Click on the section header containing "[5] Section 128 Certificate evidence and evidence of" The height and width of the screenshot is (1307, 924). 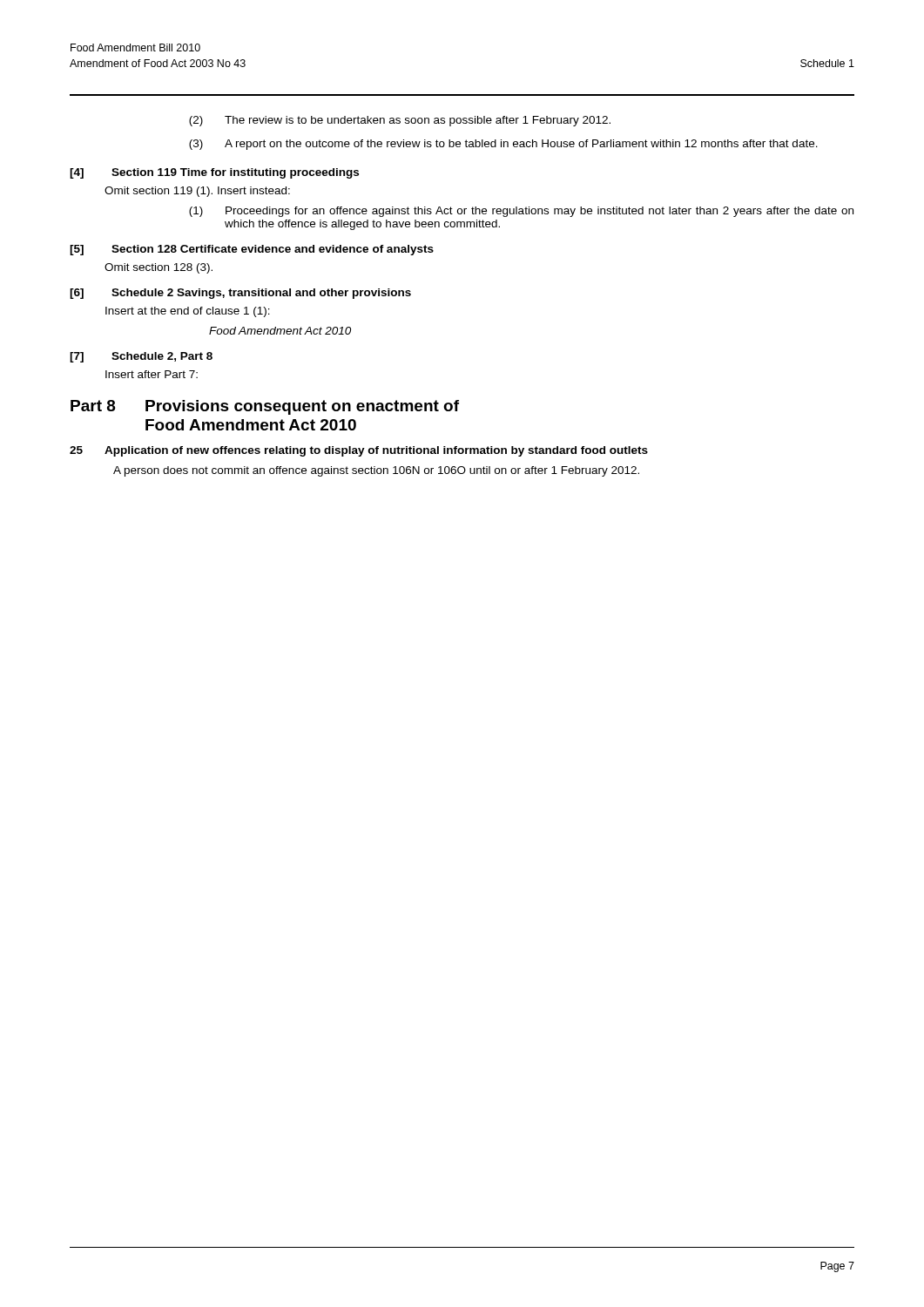click(252, 249)
